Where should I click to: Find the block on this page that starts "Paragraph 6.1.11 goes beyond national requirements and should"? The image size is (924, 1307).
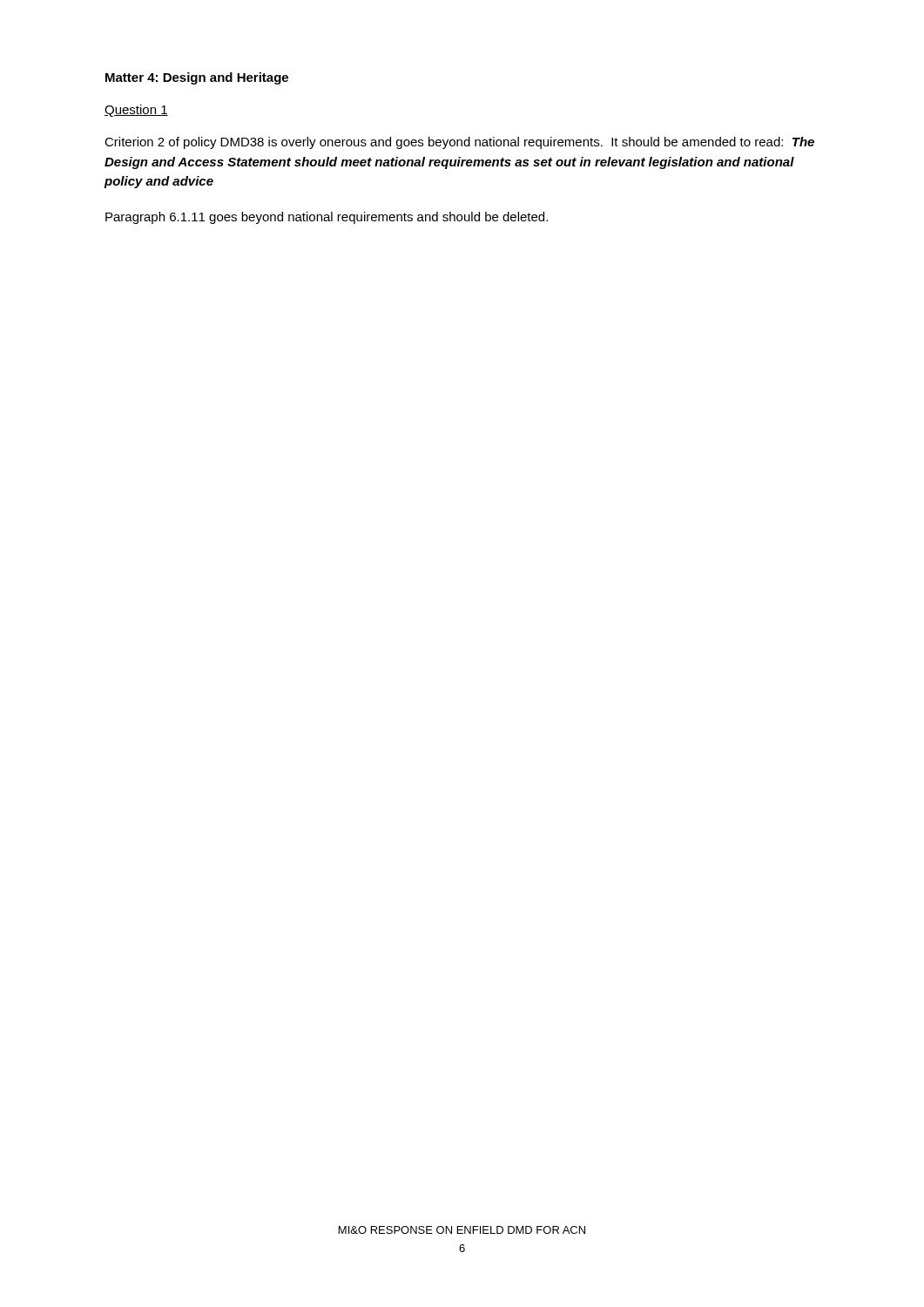327,216
